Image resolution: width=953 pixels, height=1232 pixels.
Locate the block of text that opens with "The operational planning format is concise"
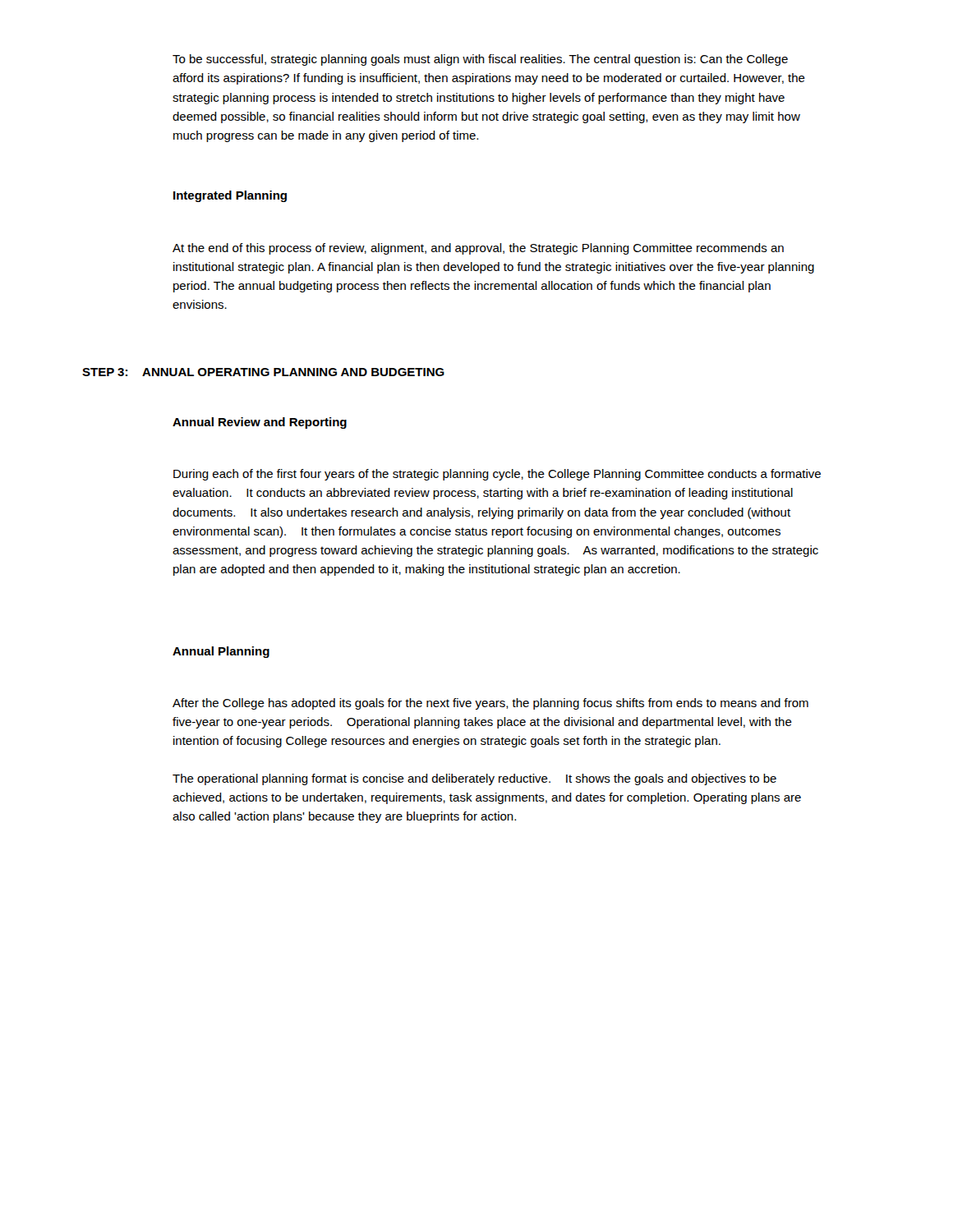(x=497, y=797)
